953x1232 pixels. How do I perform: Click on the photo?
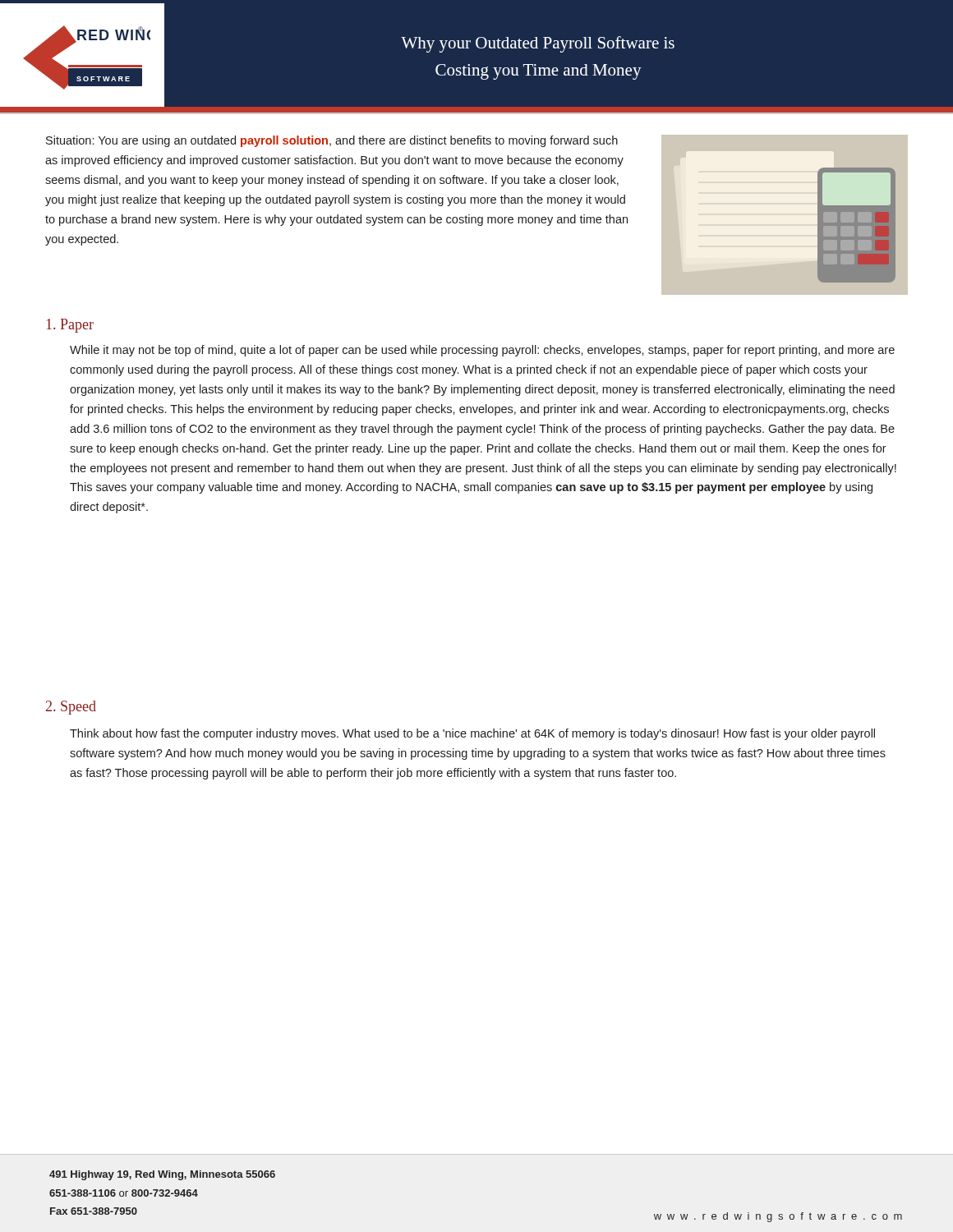(x=785, y=215)
